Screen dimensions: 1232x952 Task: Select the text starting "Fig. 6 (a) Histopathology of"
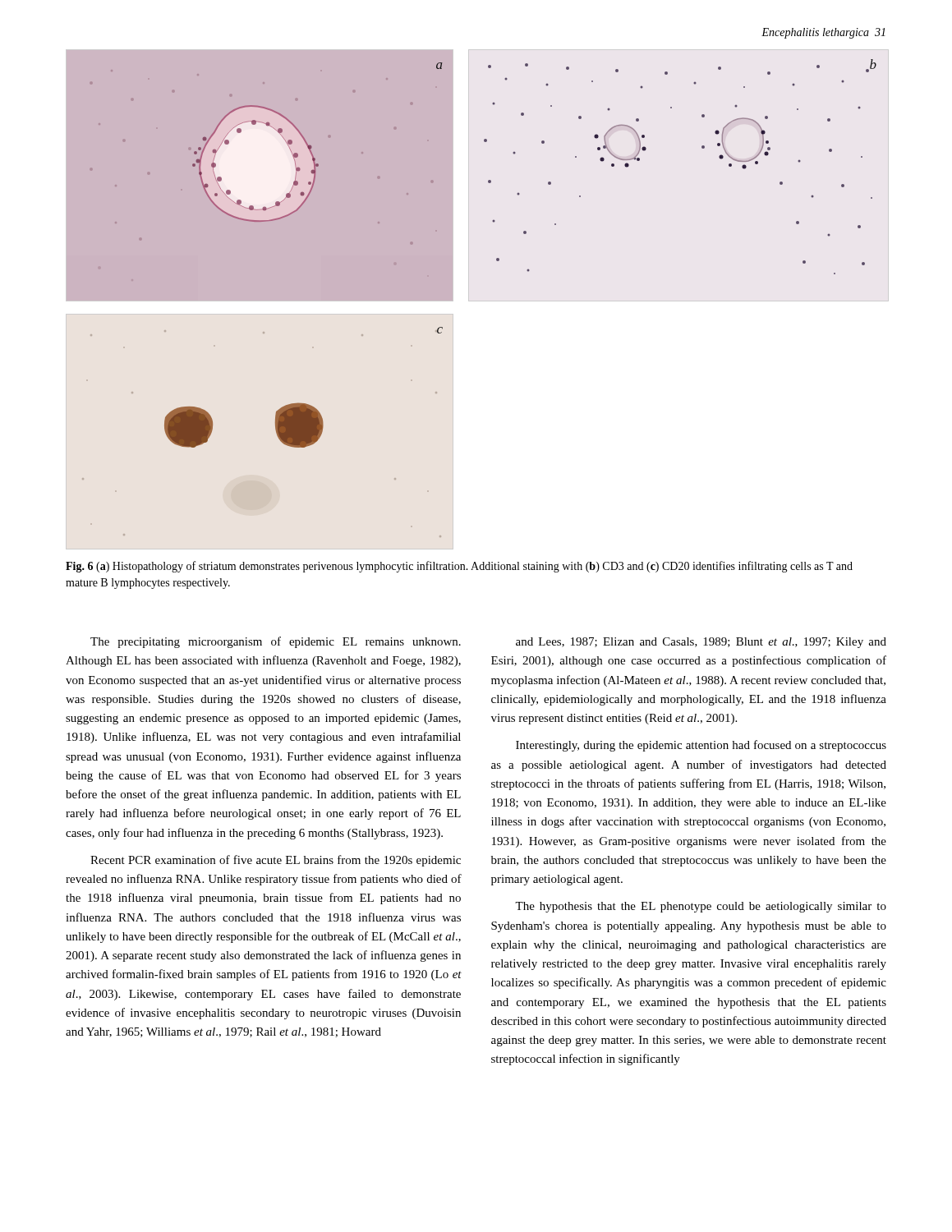(x=459, y=575)
